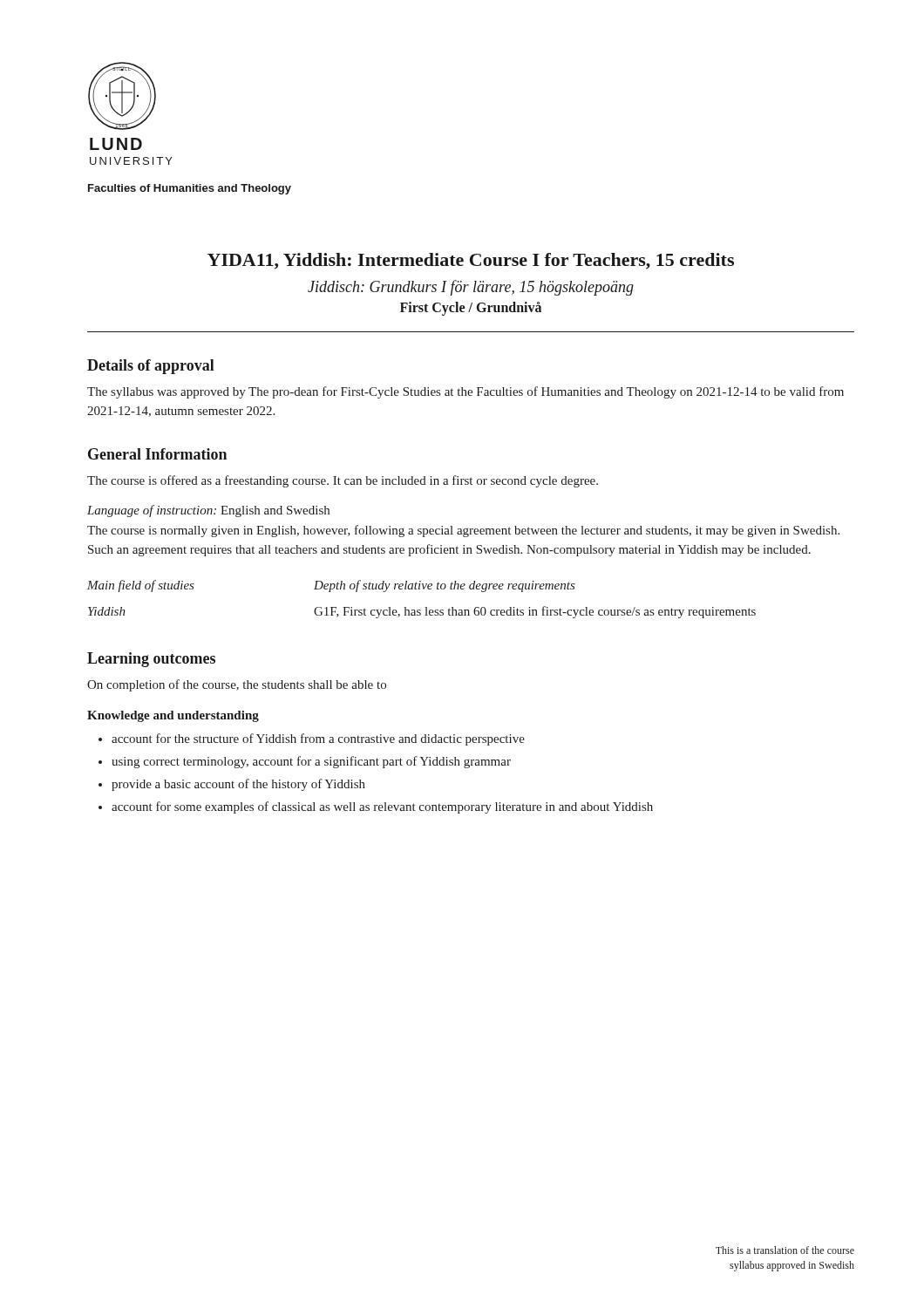Find the element starting "Language of instruction:"
924x1308 pixels.
[464, 530]
